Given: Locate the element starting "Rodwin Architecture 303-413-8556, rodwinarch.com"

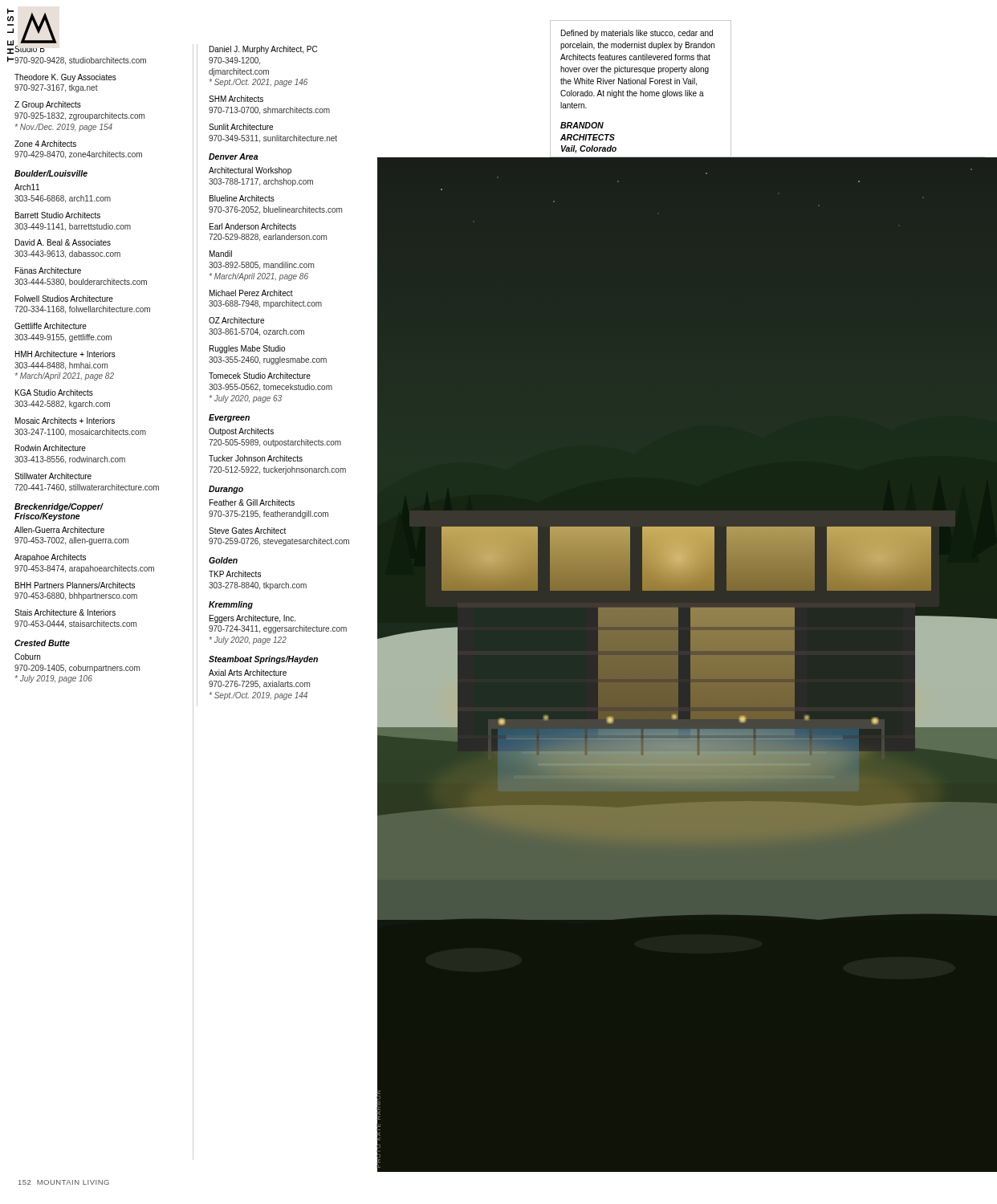Looking at the screenshot, I should (101, 454).
